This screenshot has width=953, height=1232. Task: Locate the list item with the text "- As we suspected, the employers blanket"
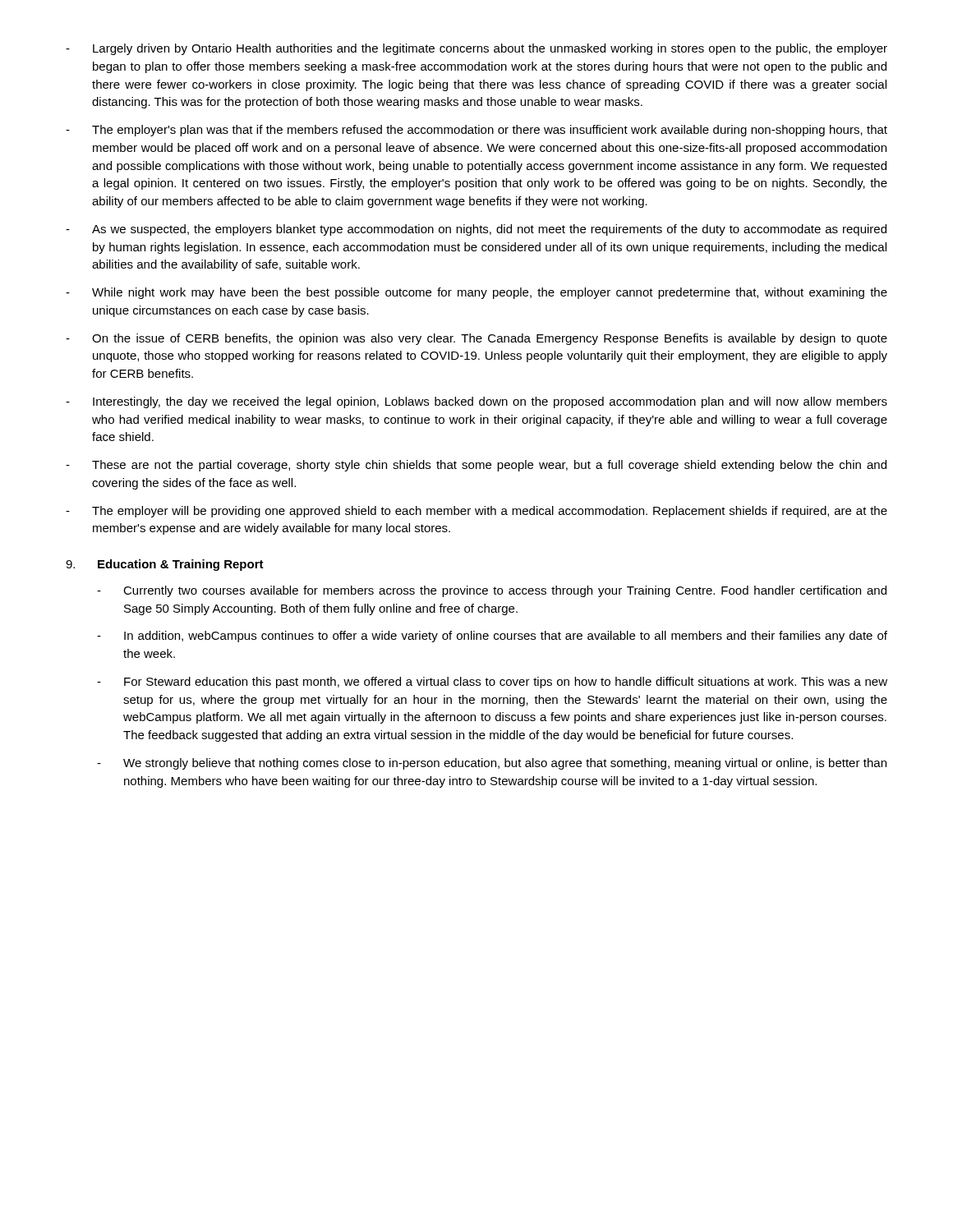476,247
